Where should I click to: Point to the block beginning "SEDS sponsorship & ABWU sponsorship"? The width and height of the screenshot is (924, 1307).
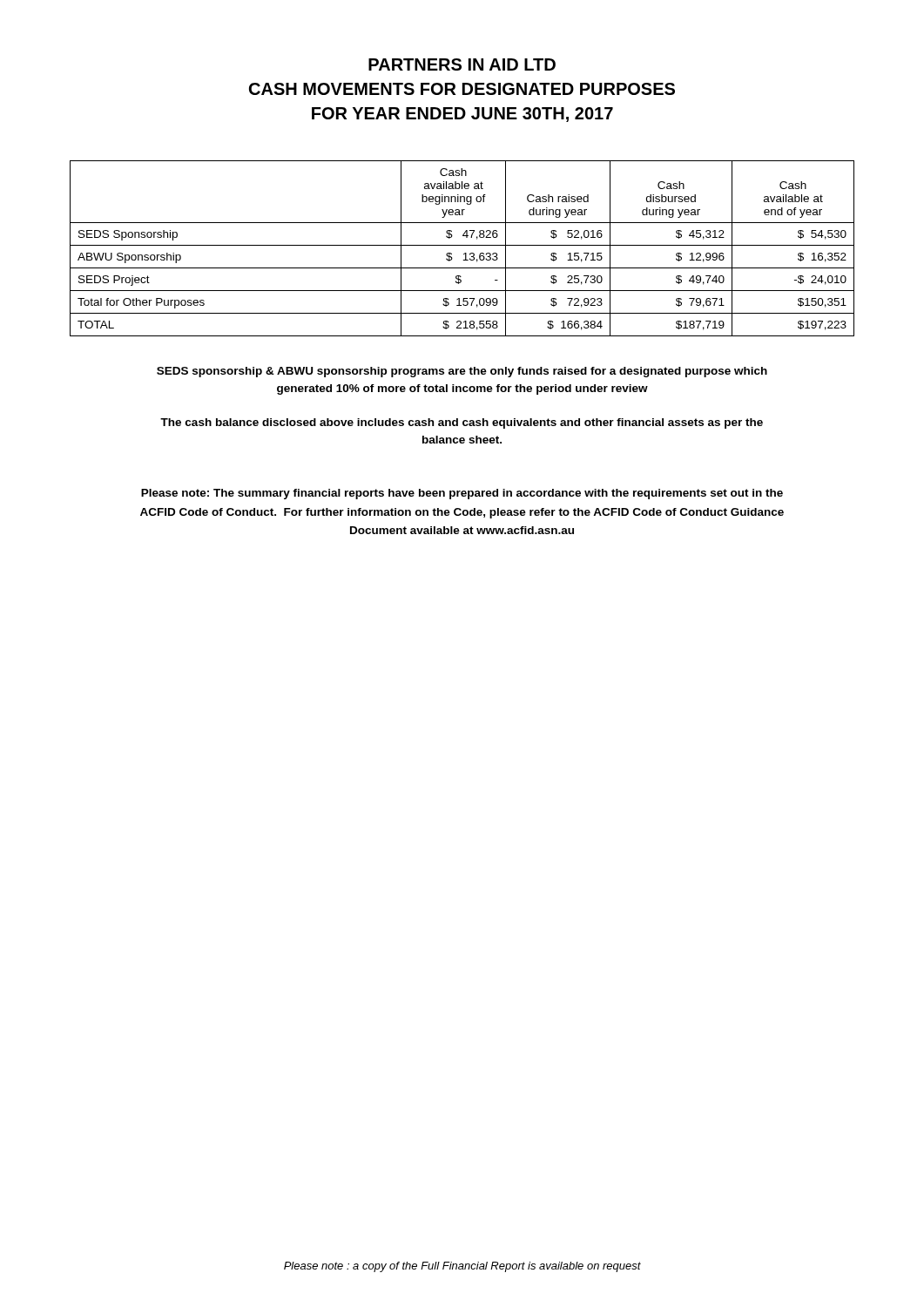462,380
